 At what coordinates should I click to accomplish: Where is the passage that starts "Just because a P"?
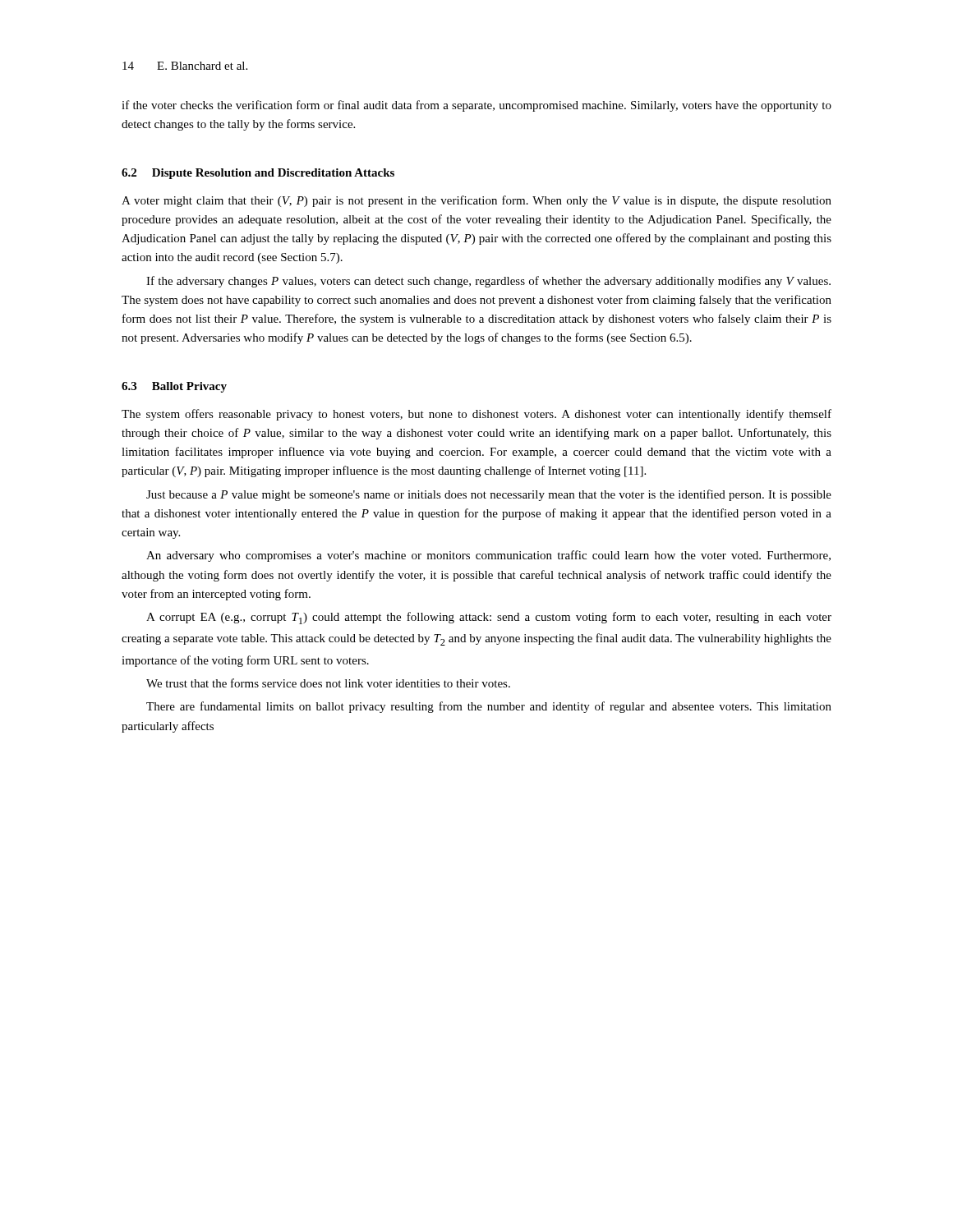tap(476, 514)
